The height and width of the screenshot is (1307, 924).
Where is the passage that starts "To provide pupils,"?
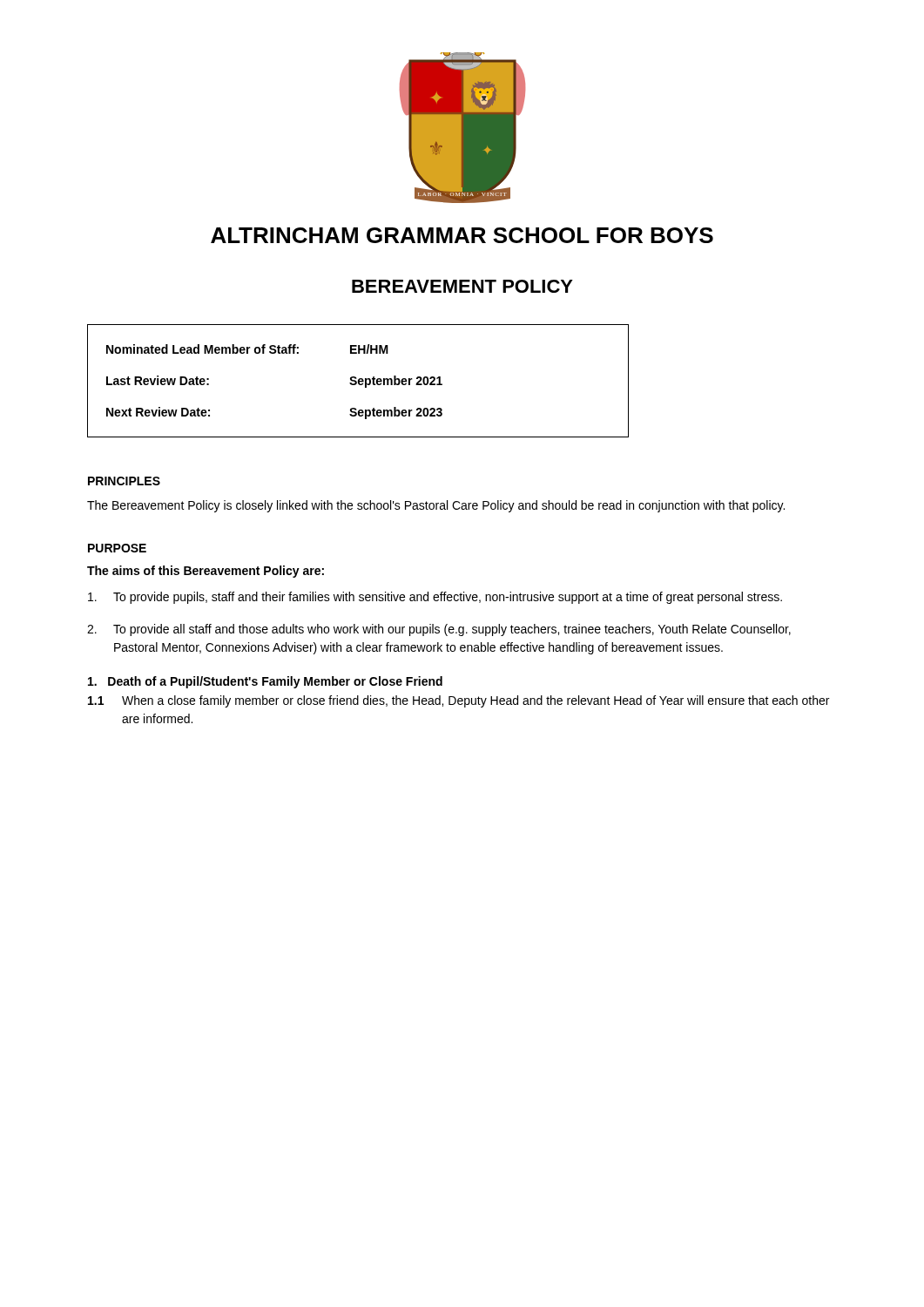(x=462, y=597)
